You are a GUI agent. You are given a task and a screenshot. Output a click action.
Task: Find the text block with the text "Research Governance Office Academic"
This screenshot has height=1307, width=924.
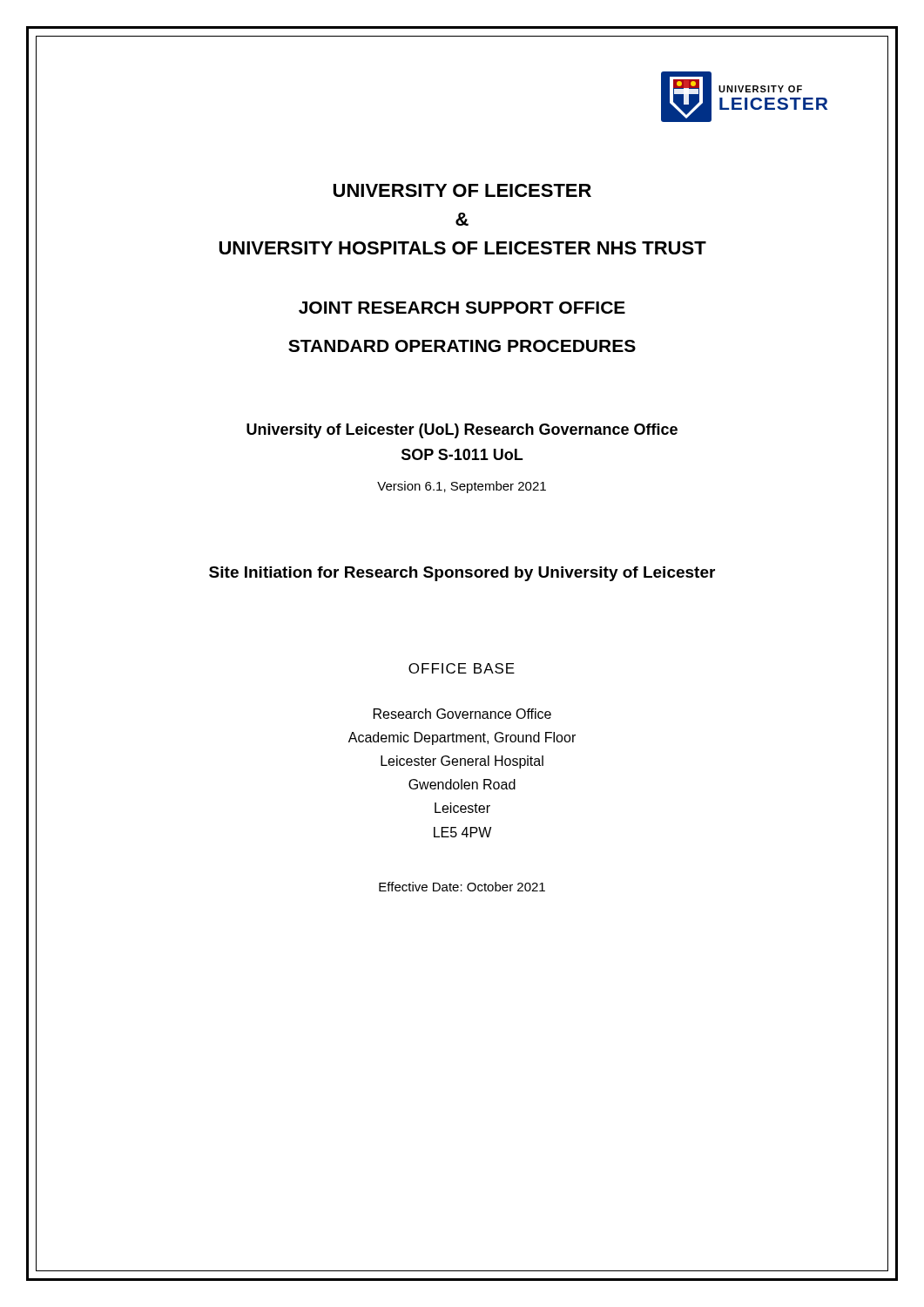coord(462,773)
